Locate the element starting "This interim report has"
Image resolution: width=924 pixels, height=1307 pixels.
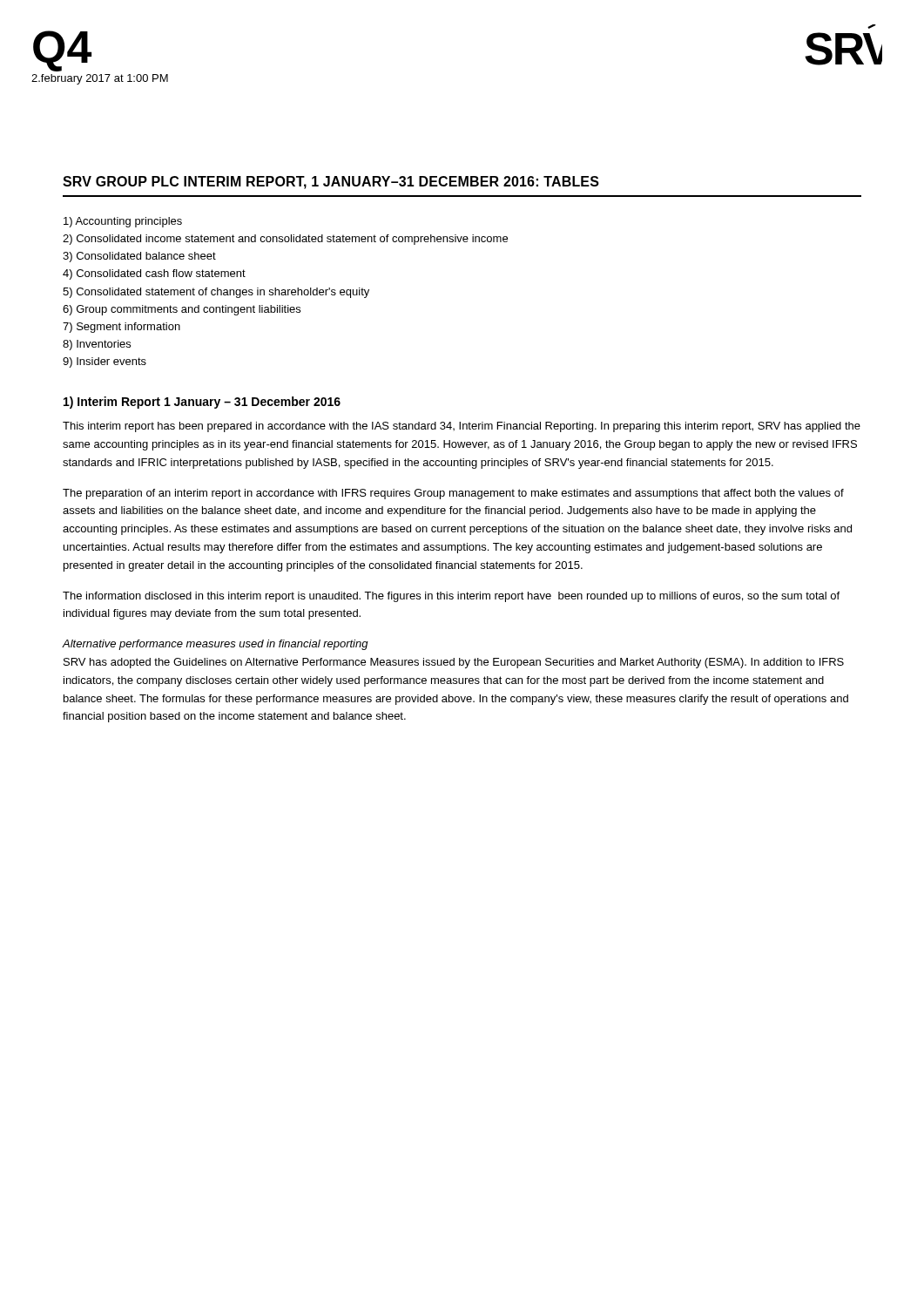pos(462,444)
